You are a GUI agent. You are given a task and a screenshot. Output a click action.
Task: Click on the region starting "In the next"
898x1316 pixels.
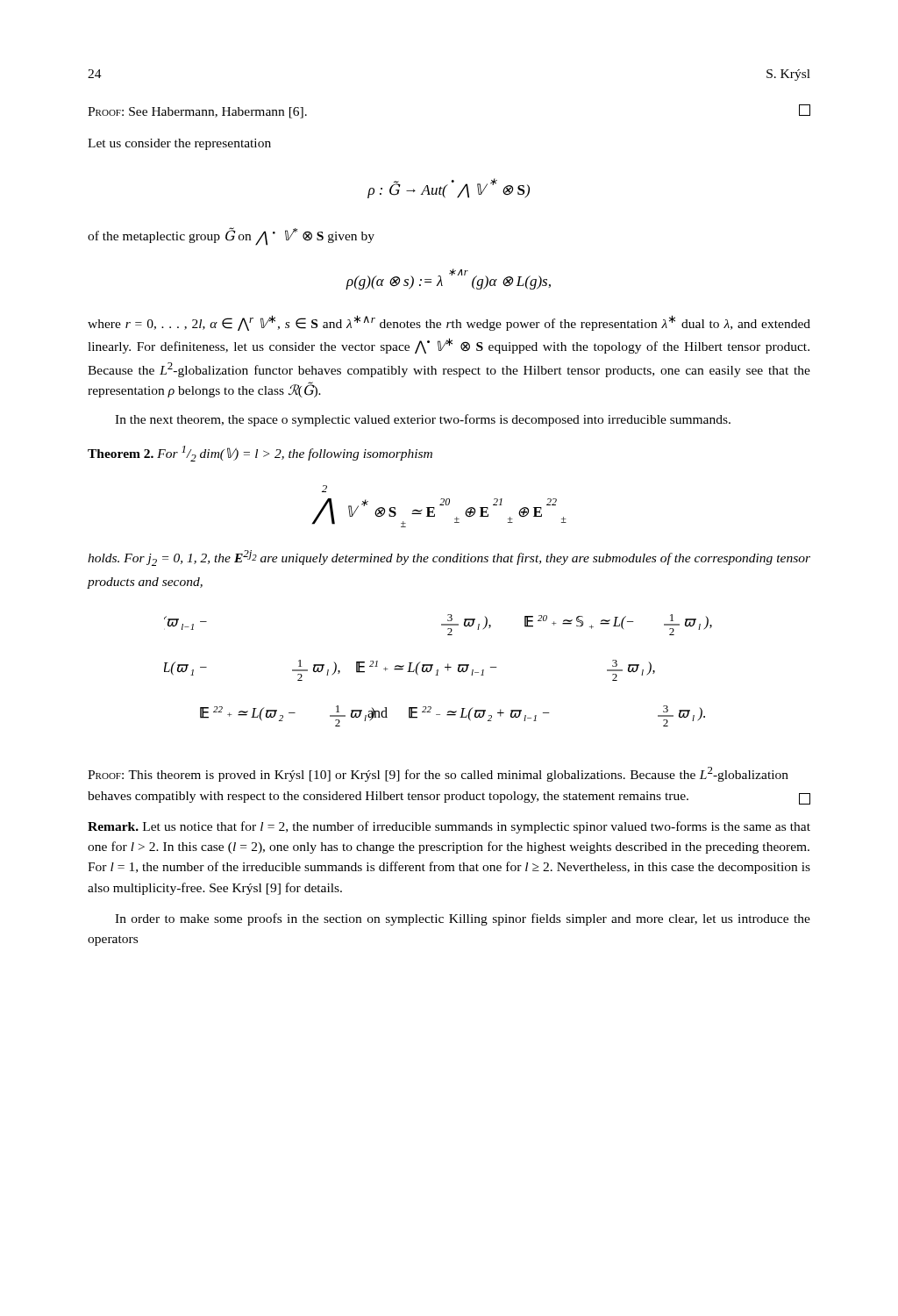[x=423, y=419]
